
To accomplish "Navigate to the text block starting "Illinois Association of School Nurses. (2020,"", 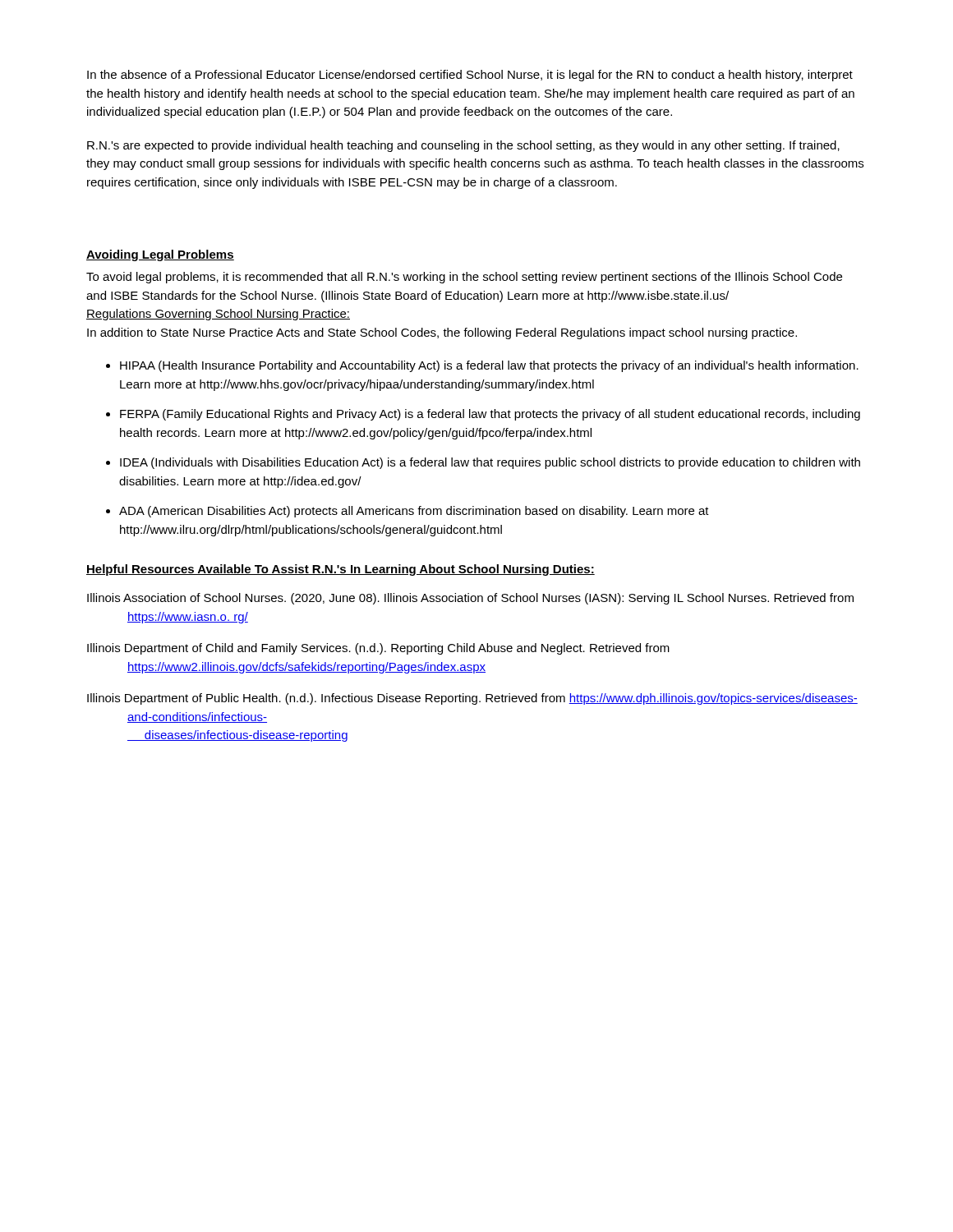I will [470, 607].
